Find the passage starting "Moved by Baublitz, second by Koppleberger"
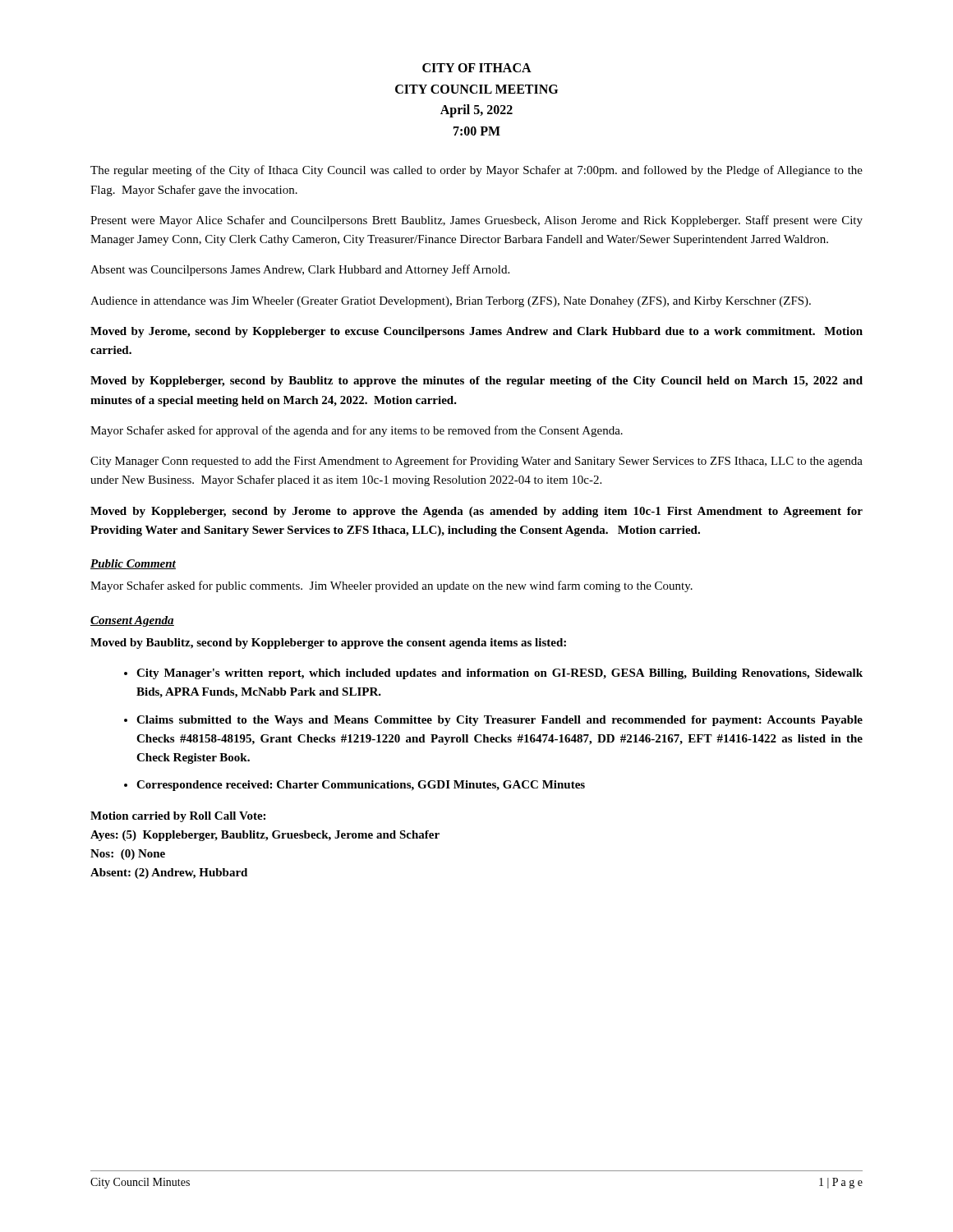This screenshot has width=953, height=1232. coord(329,642)
